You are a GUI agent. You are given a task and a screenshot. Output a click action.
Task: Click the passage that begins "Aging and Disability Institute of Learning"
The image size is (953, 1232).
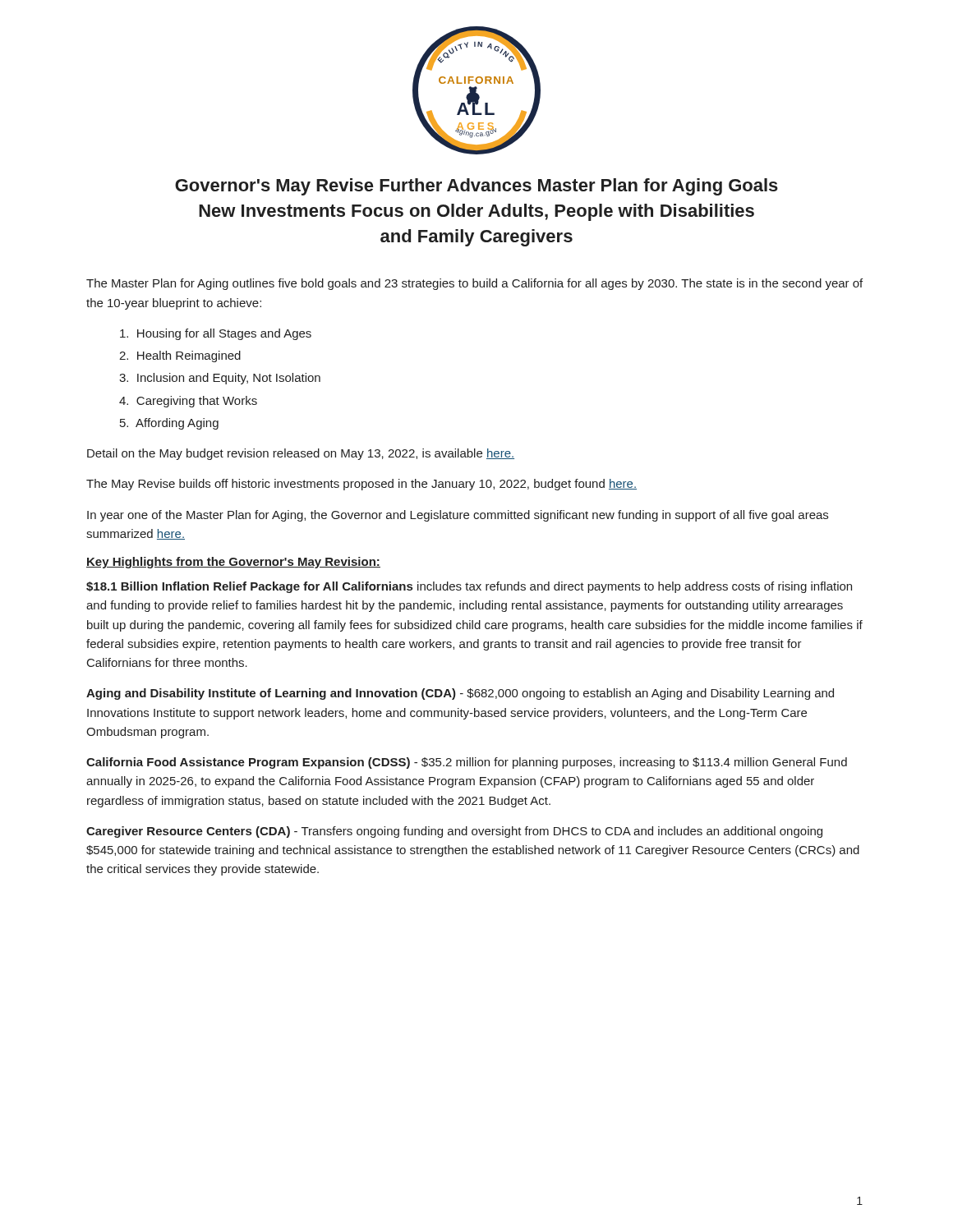pos(461,712)
